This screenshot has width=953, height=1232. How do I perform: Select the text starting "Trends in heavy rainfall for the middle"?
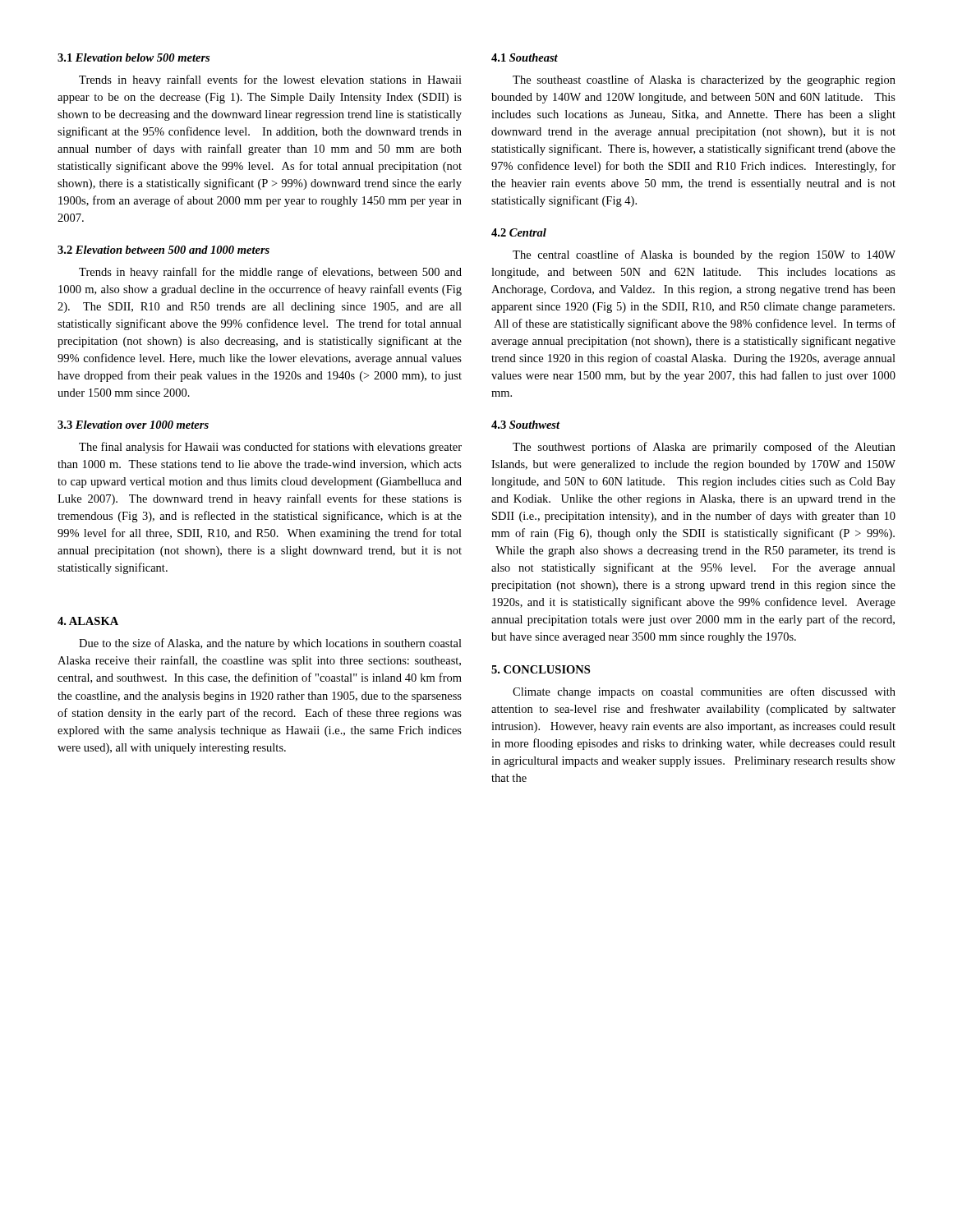click(260, 333)
